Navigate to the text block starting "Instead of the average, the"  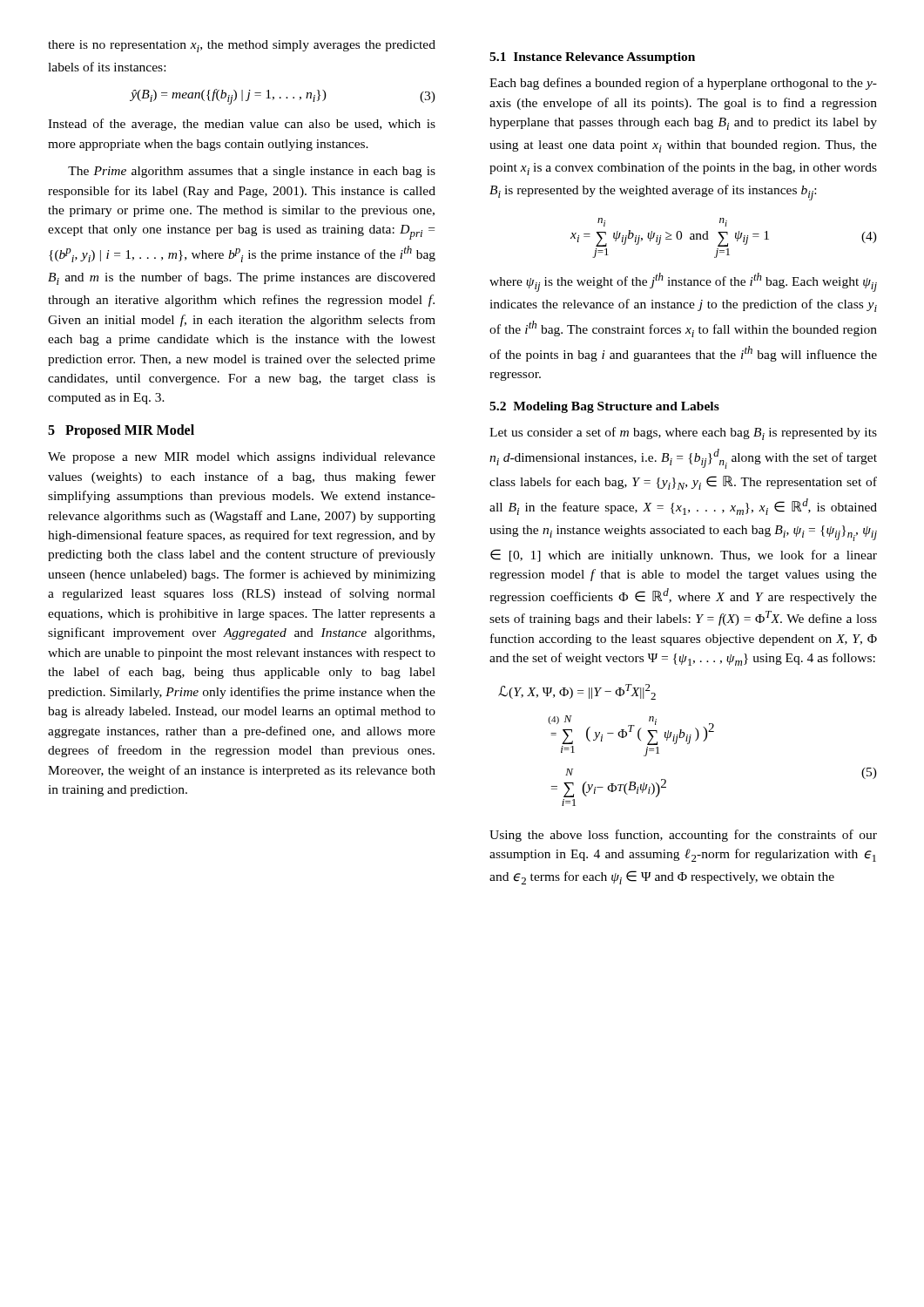click(x=242, y=134)
